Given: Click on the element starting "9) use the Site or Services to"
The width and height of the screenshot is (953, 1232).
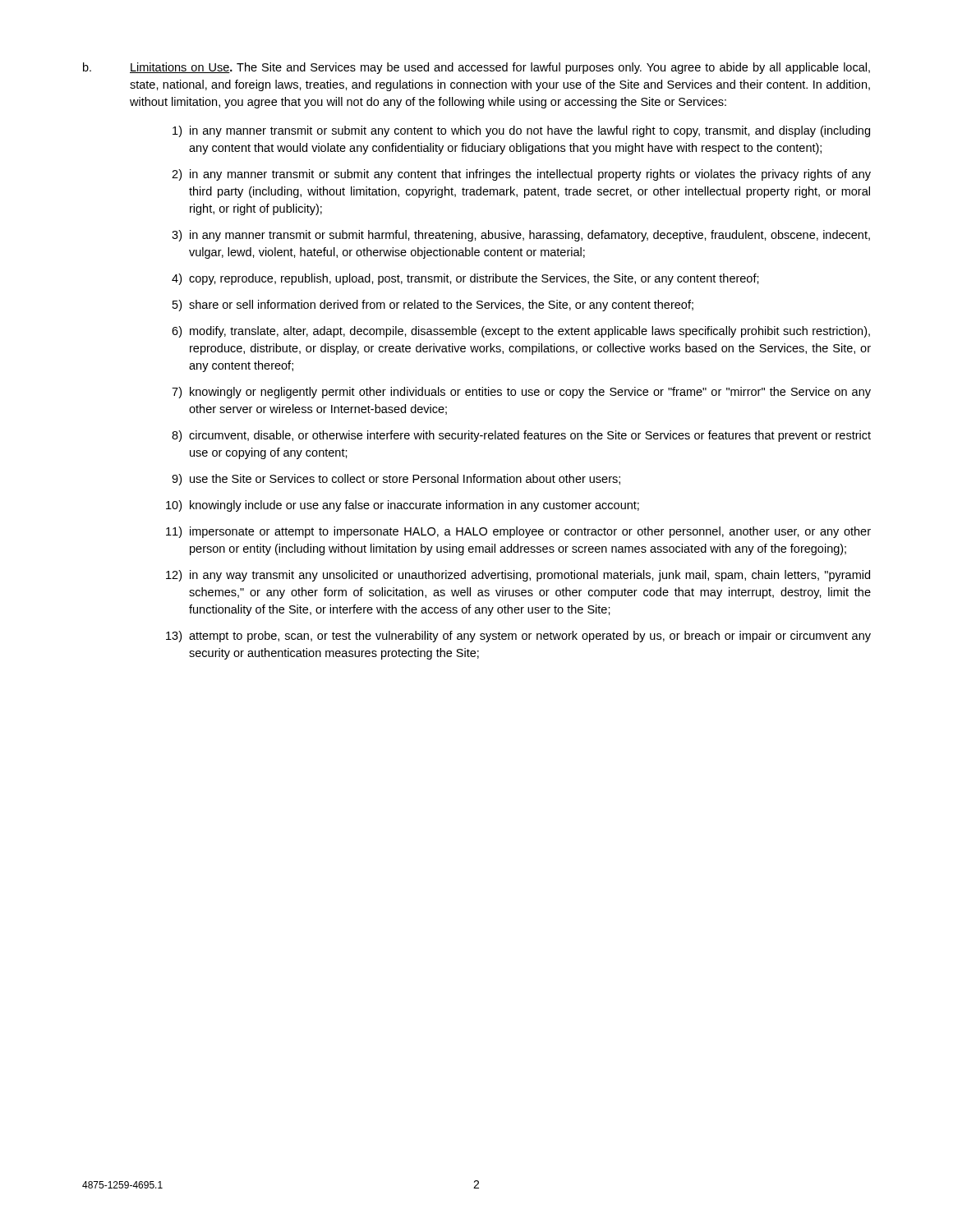Looking at the screenshot, I should (509, 479).
